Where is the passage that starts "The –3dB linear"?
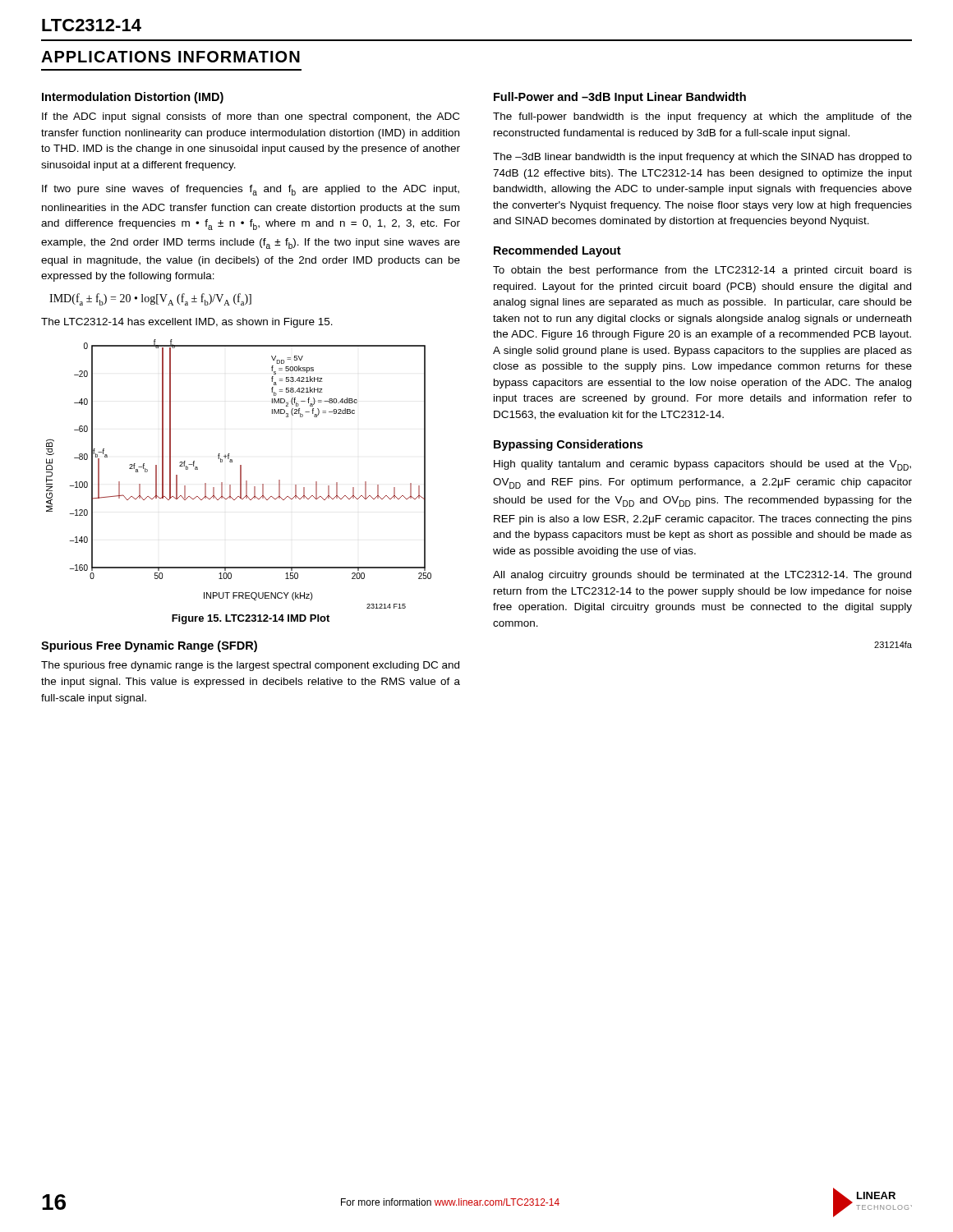 [702, 189]
